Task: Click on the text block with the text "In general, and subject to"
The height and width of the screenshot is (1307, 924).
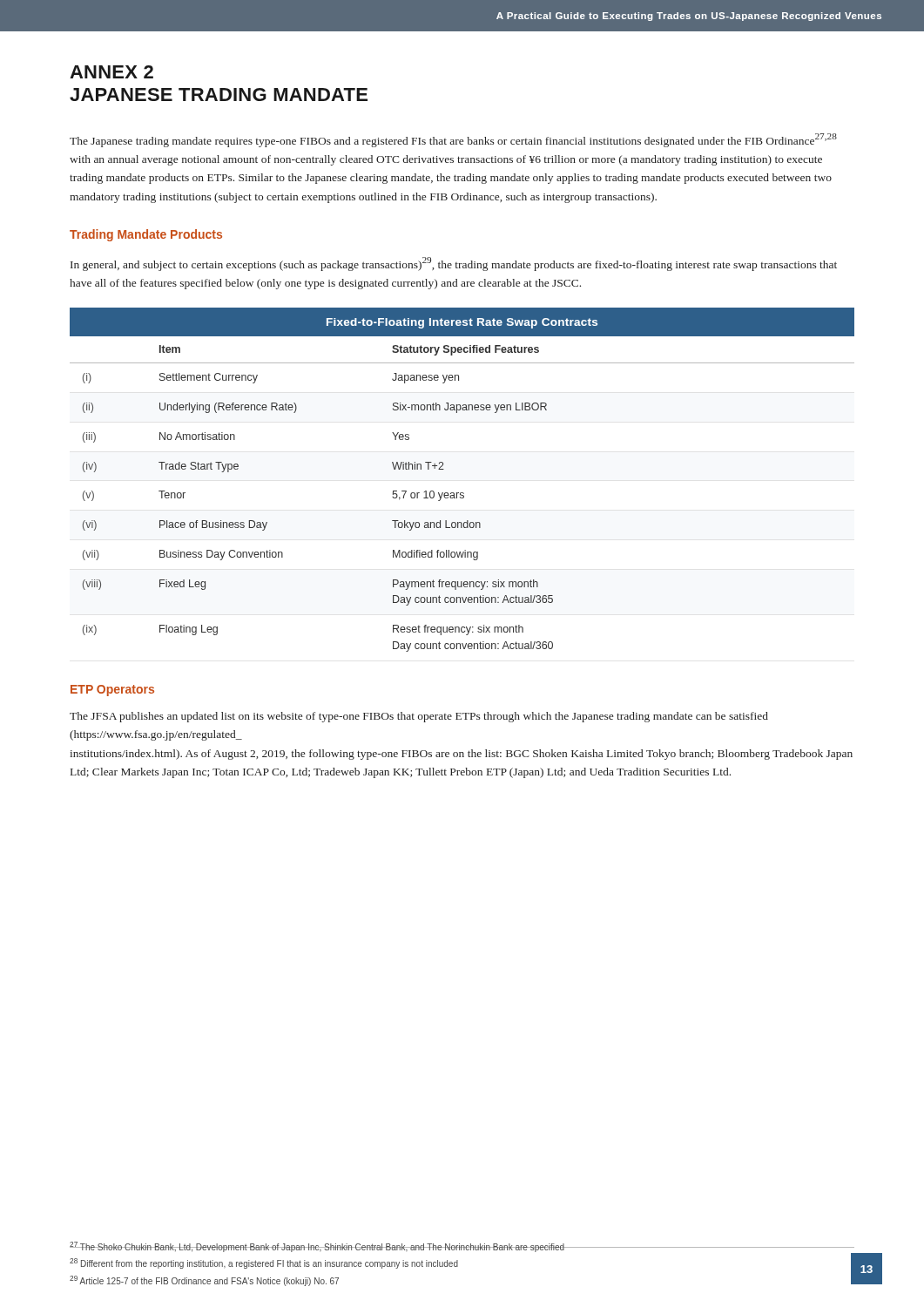Action: point(453,272)
